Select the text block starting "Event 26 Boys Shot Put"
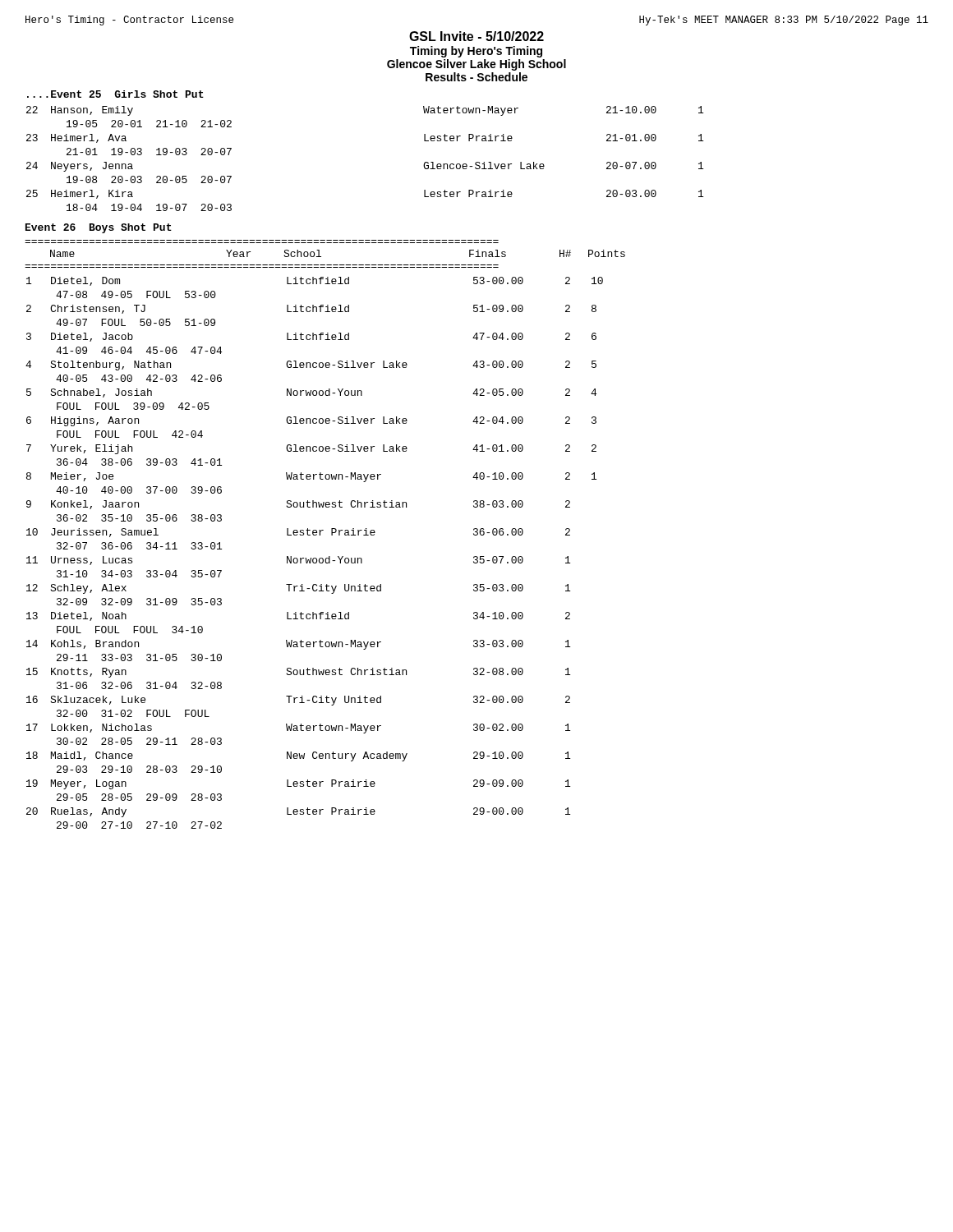 (98, 228)
